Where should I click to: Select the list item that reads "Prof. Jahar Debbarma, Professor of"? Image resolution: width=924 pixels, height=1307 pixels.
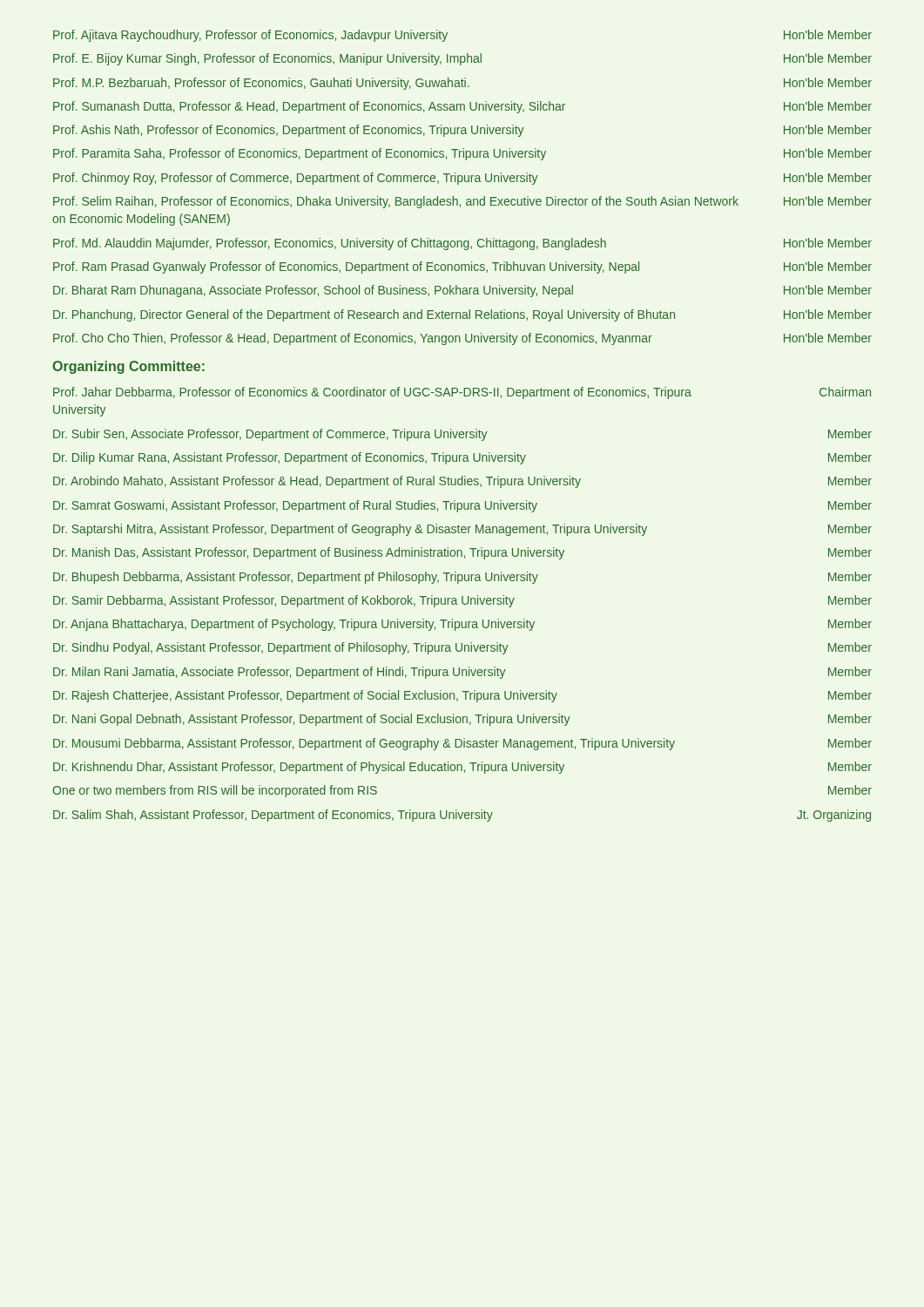tap(462, 401)
